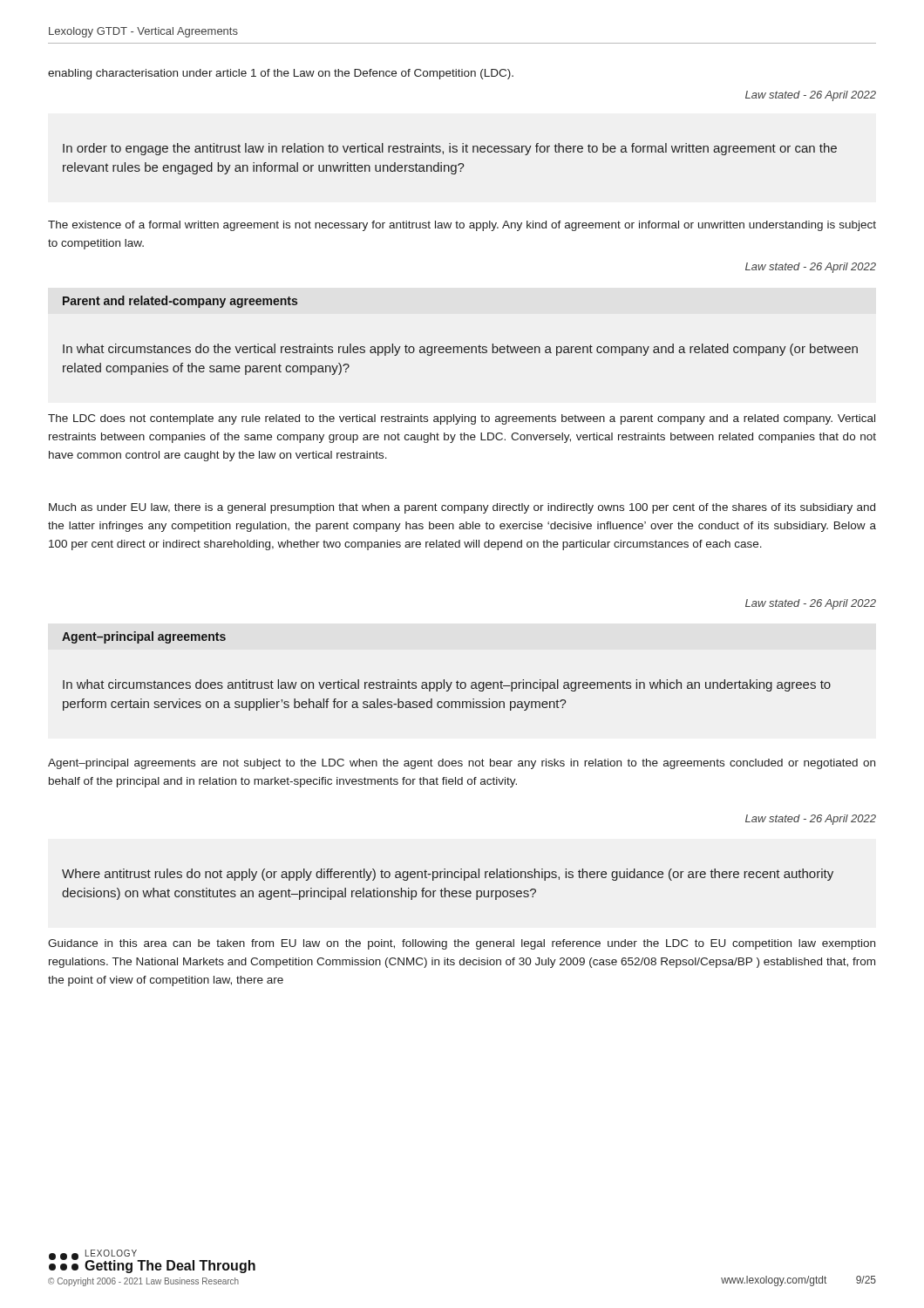Point to the block starting "Guidance in this area can be"
The image size is (924, 1308).
coord(462,962)
